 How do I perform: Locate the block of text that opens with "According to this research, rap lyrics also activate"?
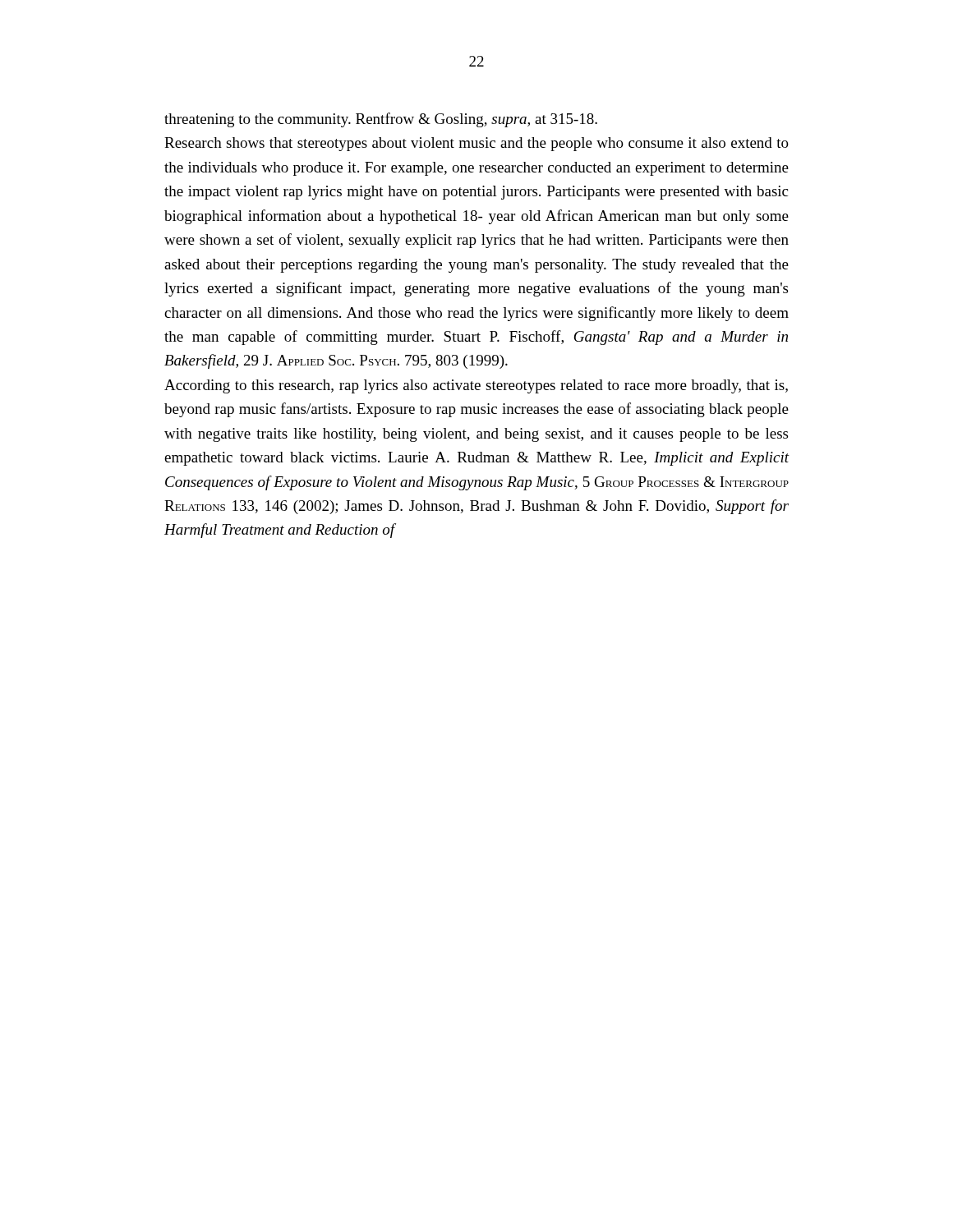pyautogui.click(x=476, y=457)
